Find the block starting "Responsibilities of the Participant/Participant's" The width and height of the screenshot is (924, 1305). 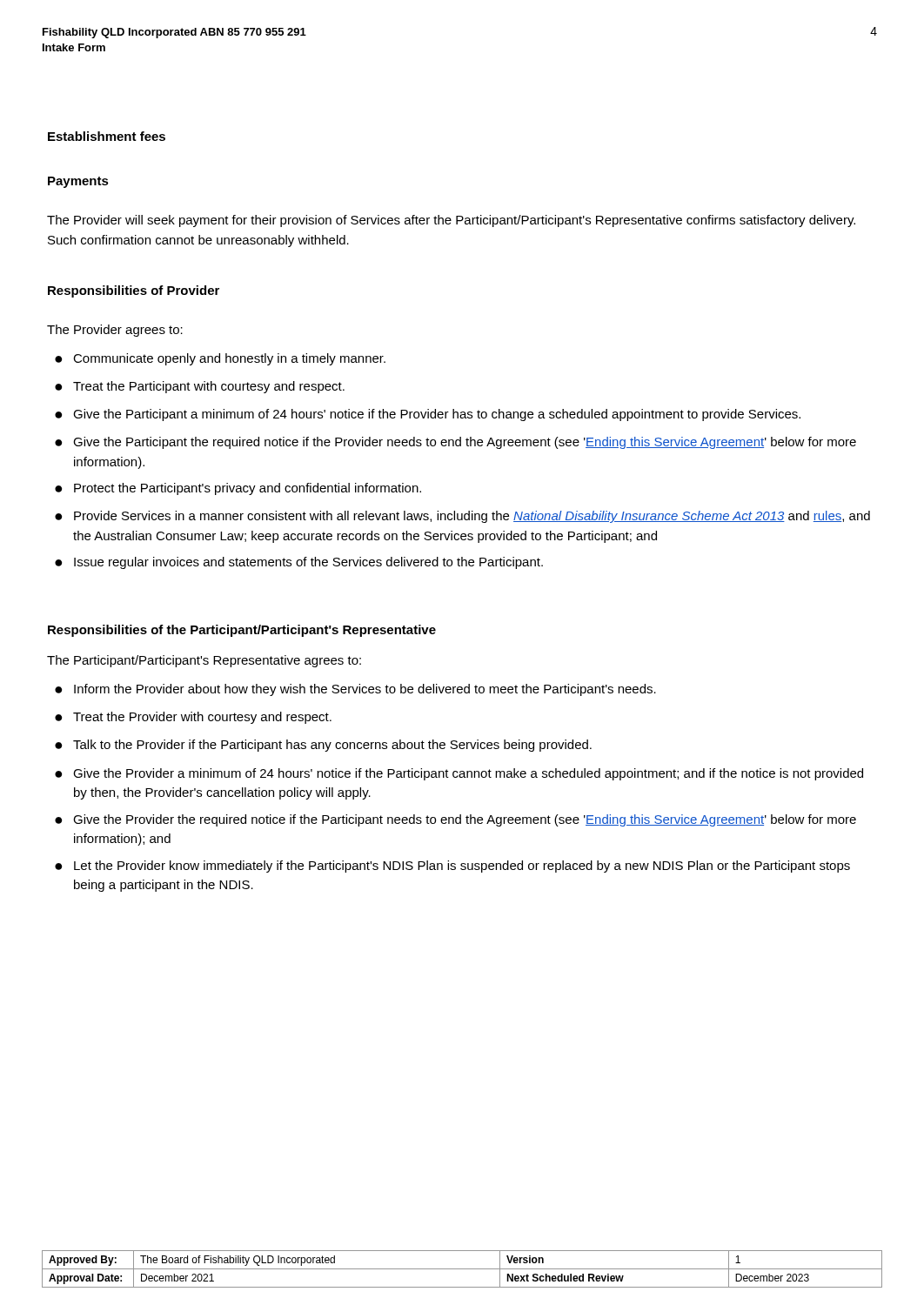tap(241, 630)
